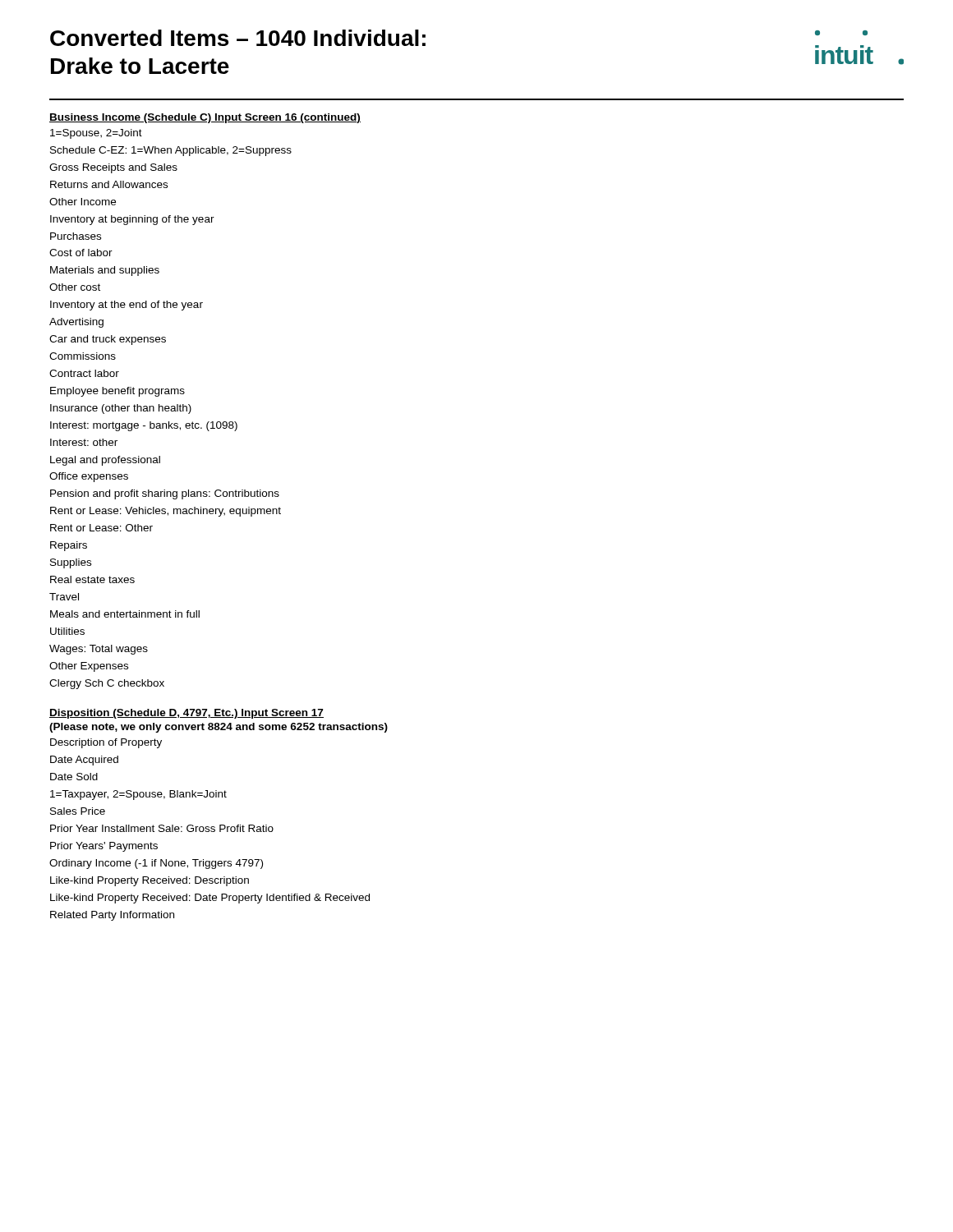This screenshot has height=1232, width=953.
Task: Select the passage starting "Interest: mortgage - banks, etc. (1098)"
Action: pyautogui.click(x=144, y=425)
